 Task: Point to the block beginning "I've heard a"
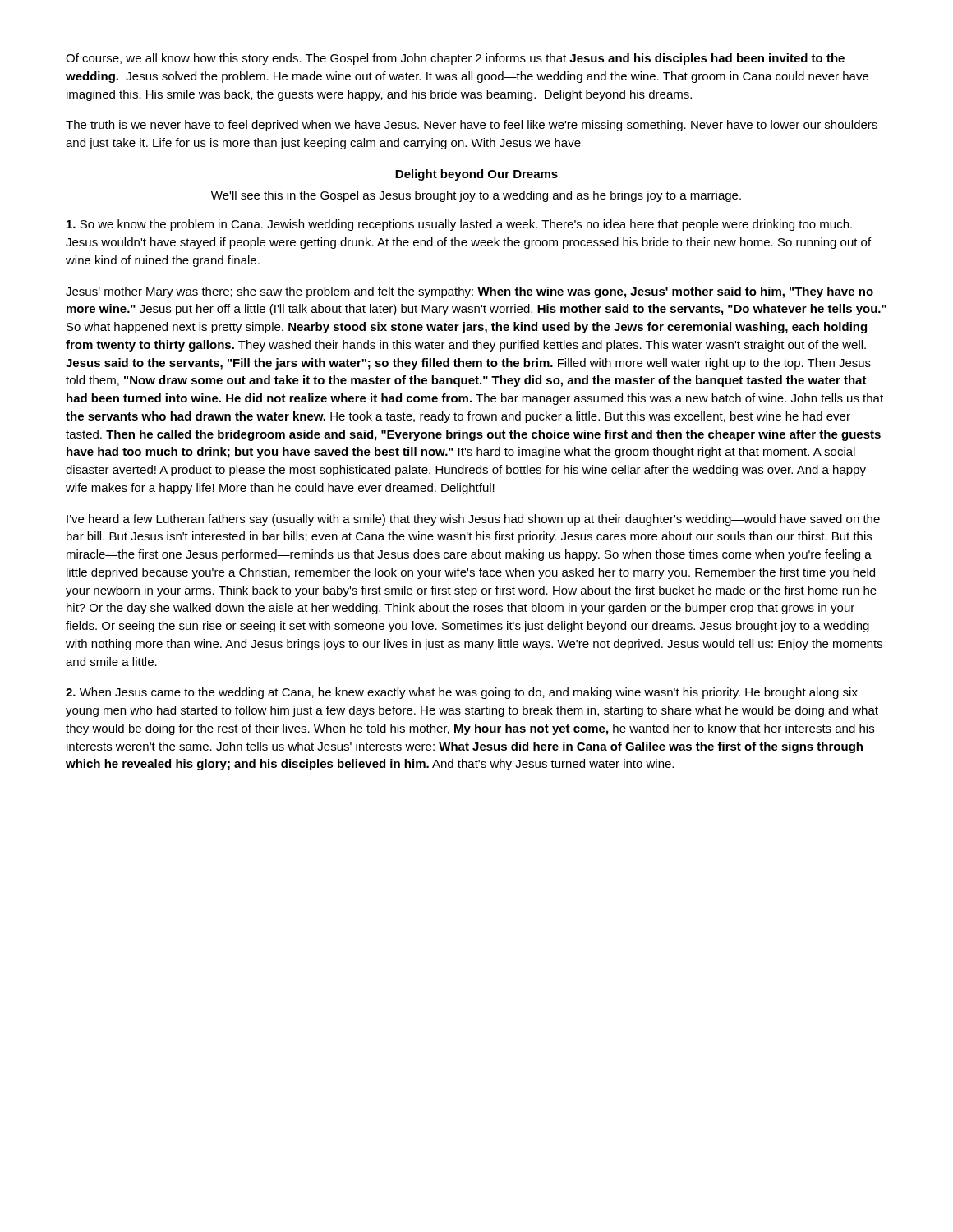(474, 590)
